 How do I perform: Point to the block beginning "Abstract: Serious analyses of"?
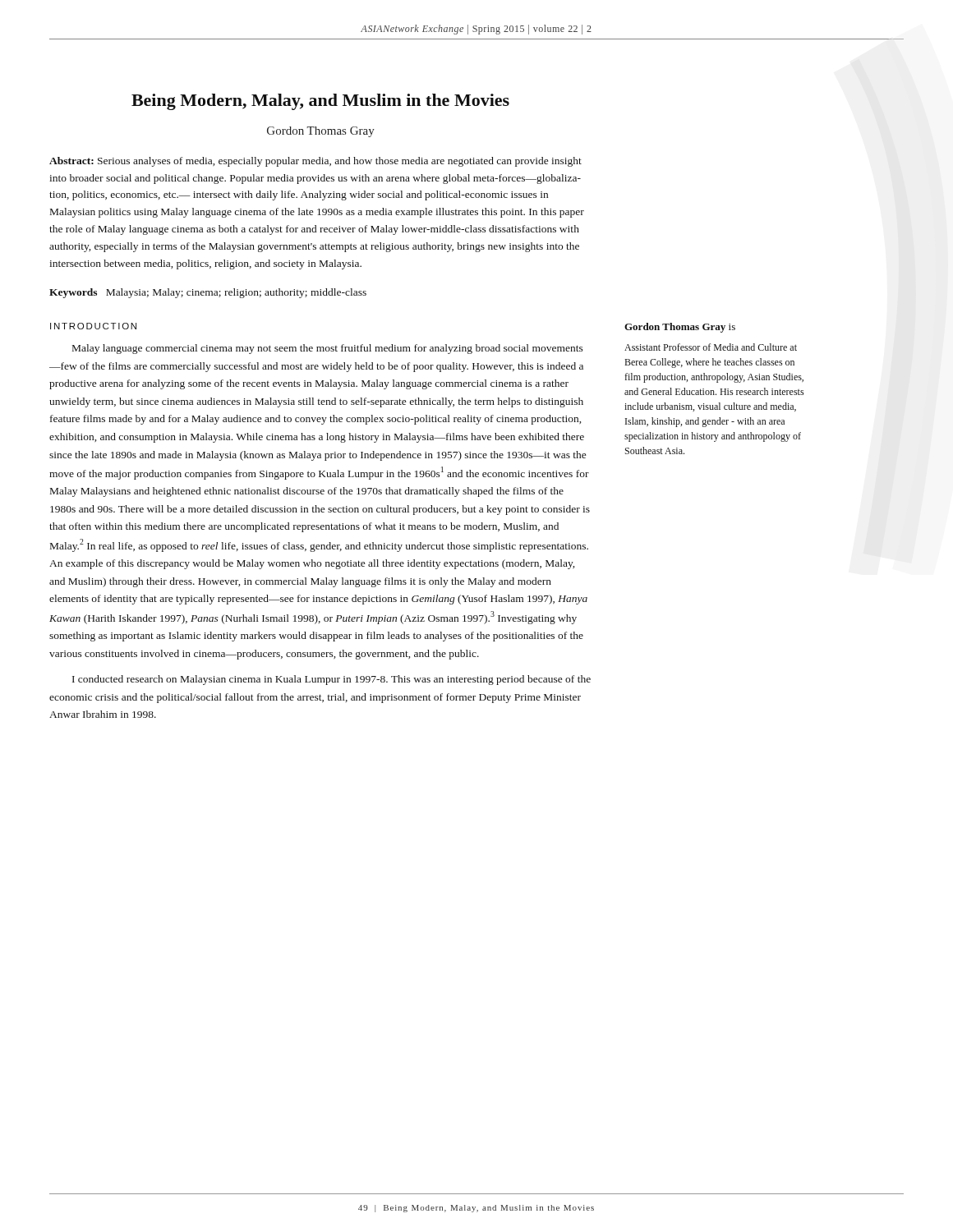(x=317, y=212)
